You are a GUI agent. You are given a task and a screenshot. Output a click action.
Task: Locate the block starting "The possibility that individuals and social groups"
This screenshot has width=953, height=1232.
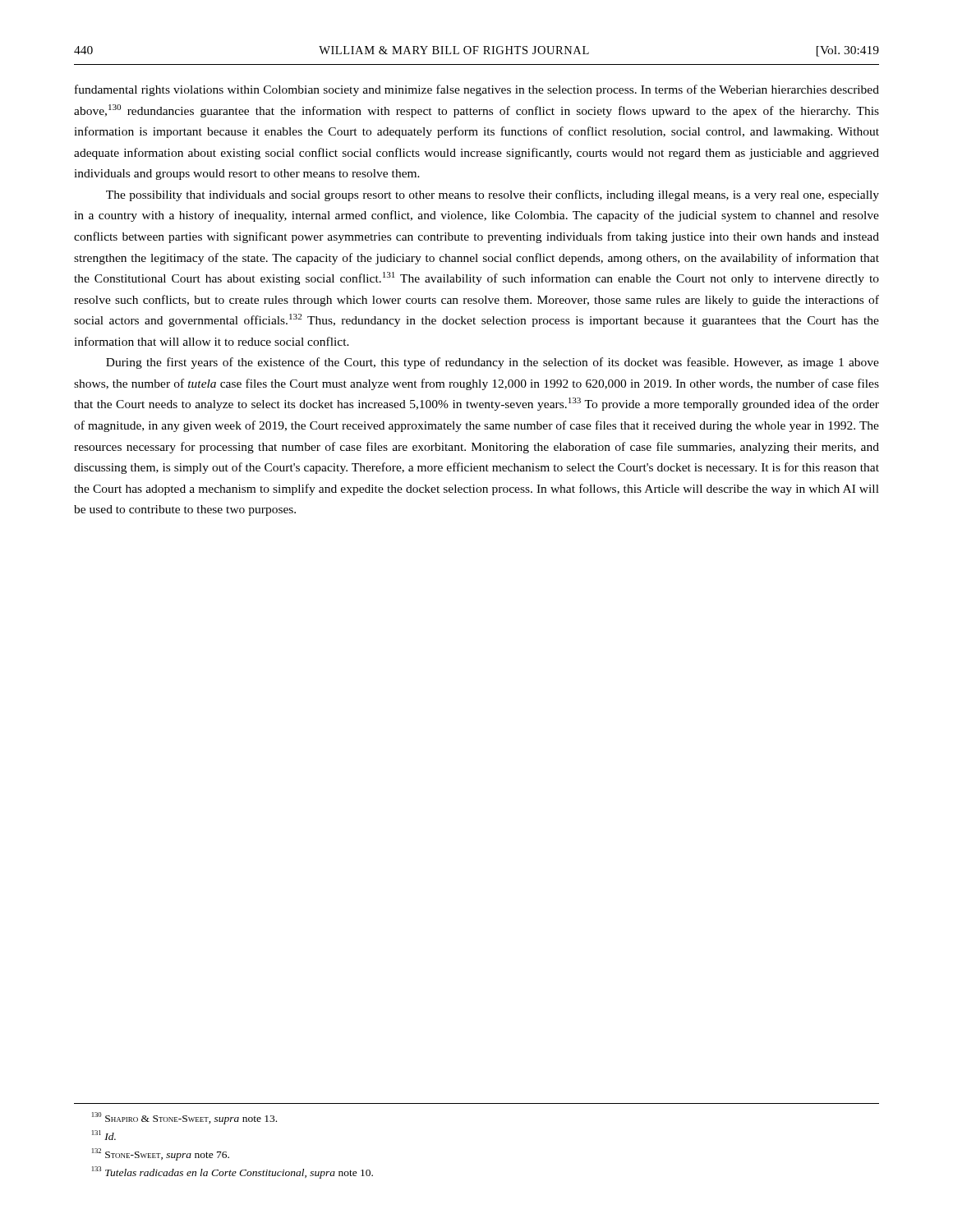tap(476, 268)
